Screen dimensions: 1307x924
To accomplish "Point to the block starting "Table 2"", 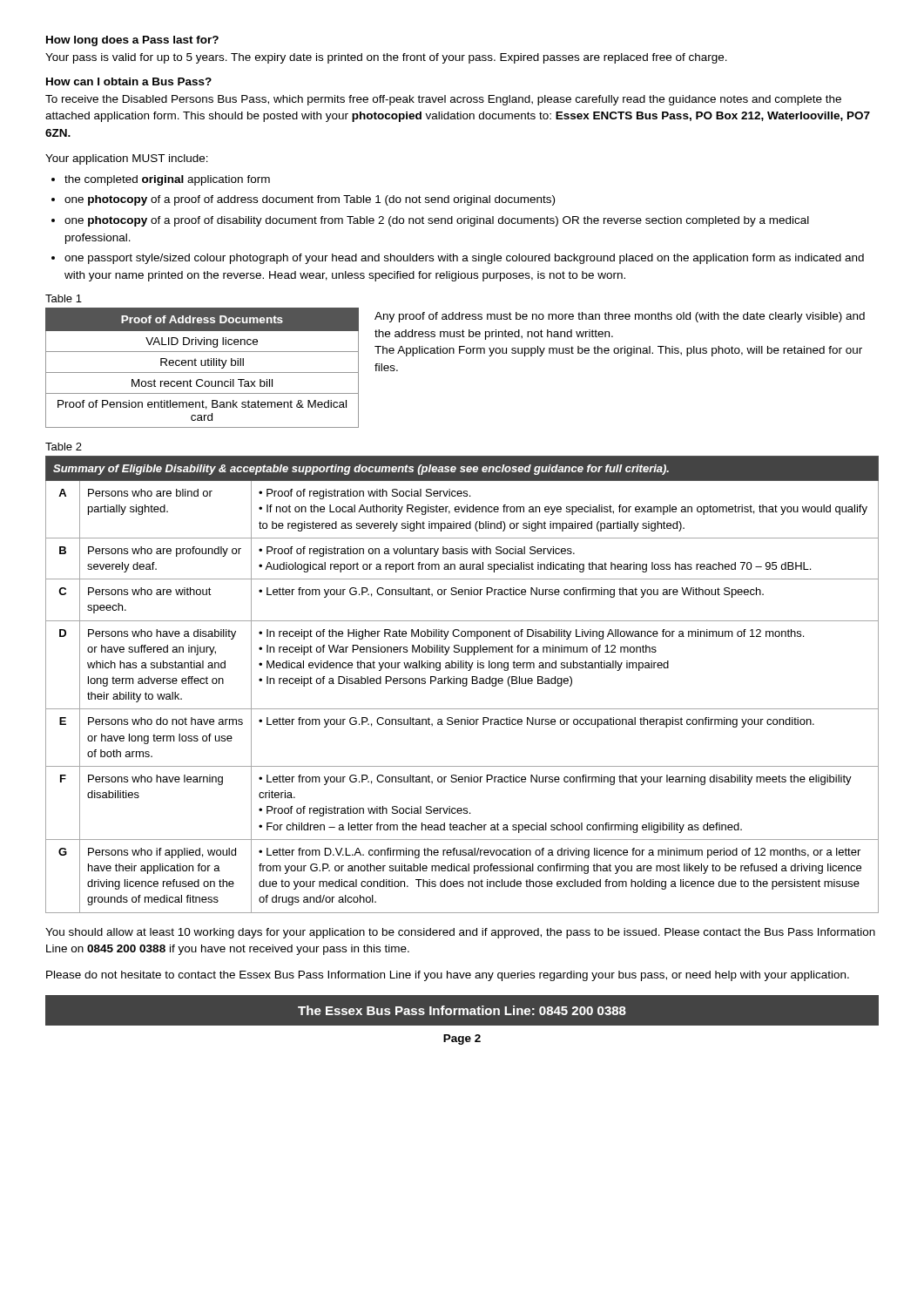I will click(64, 447).
